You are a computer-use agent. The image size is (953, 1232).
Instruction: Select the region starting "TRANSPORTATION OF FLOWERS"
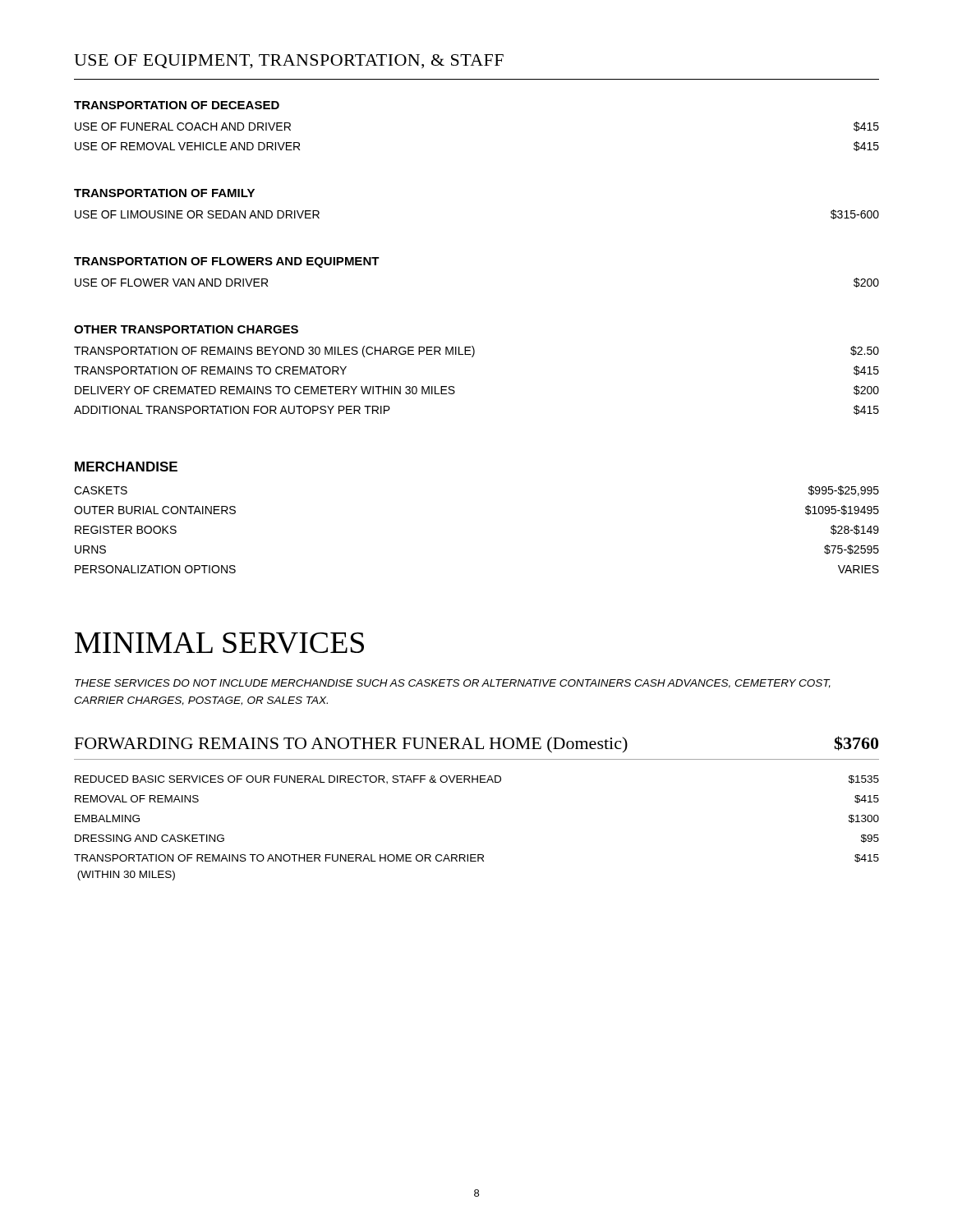click(226, 261)
